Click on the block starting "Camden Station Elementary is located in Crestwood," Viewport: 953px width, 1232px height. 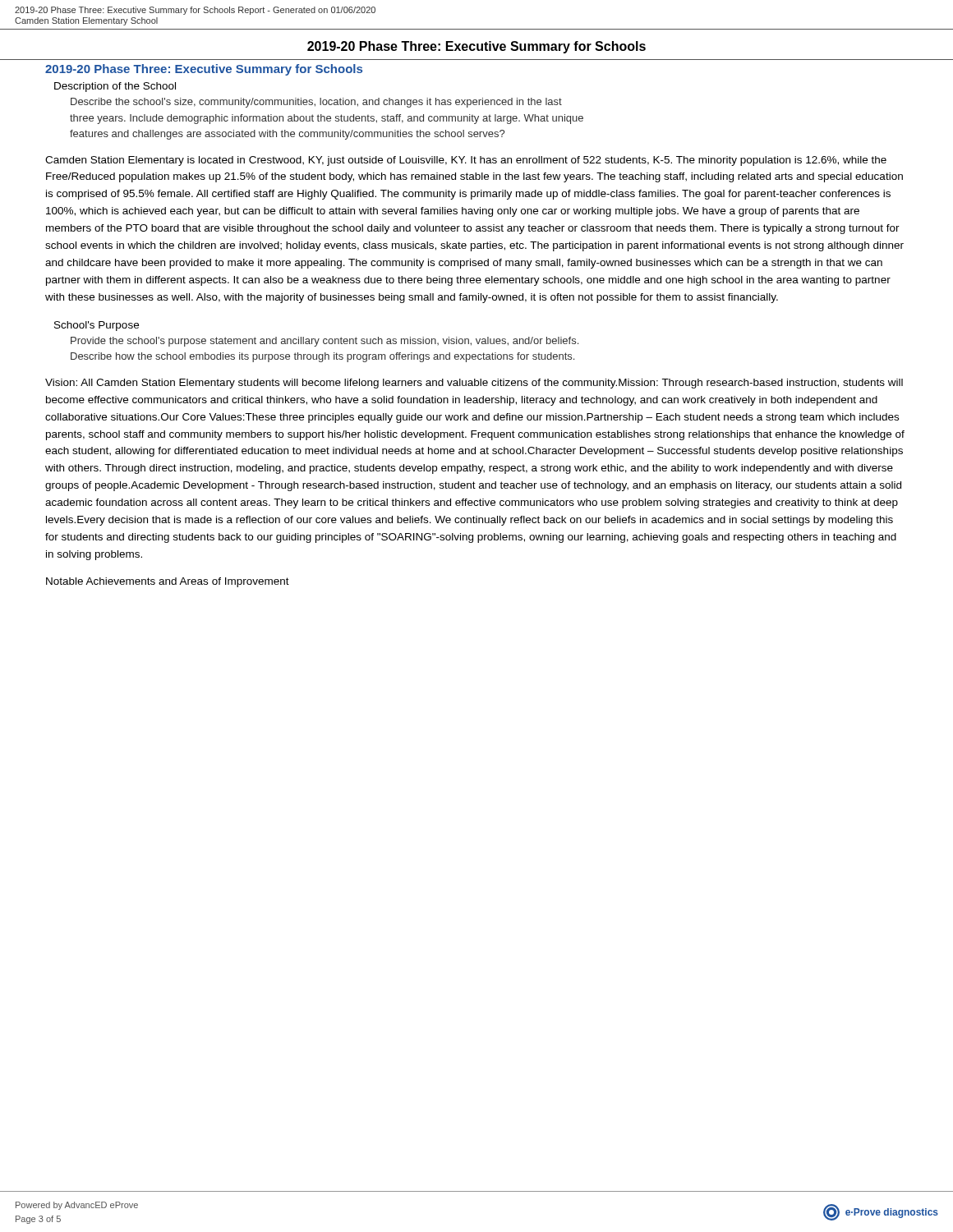476,229
